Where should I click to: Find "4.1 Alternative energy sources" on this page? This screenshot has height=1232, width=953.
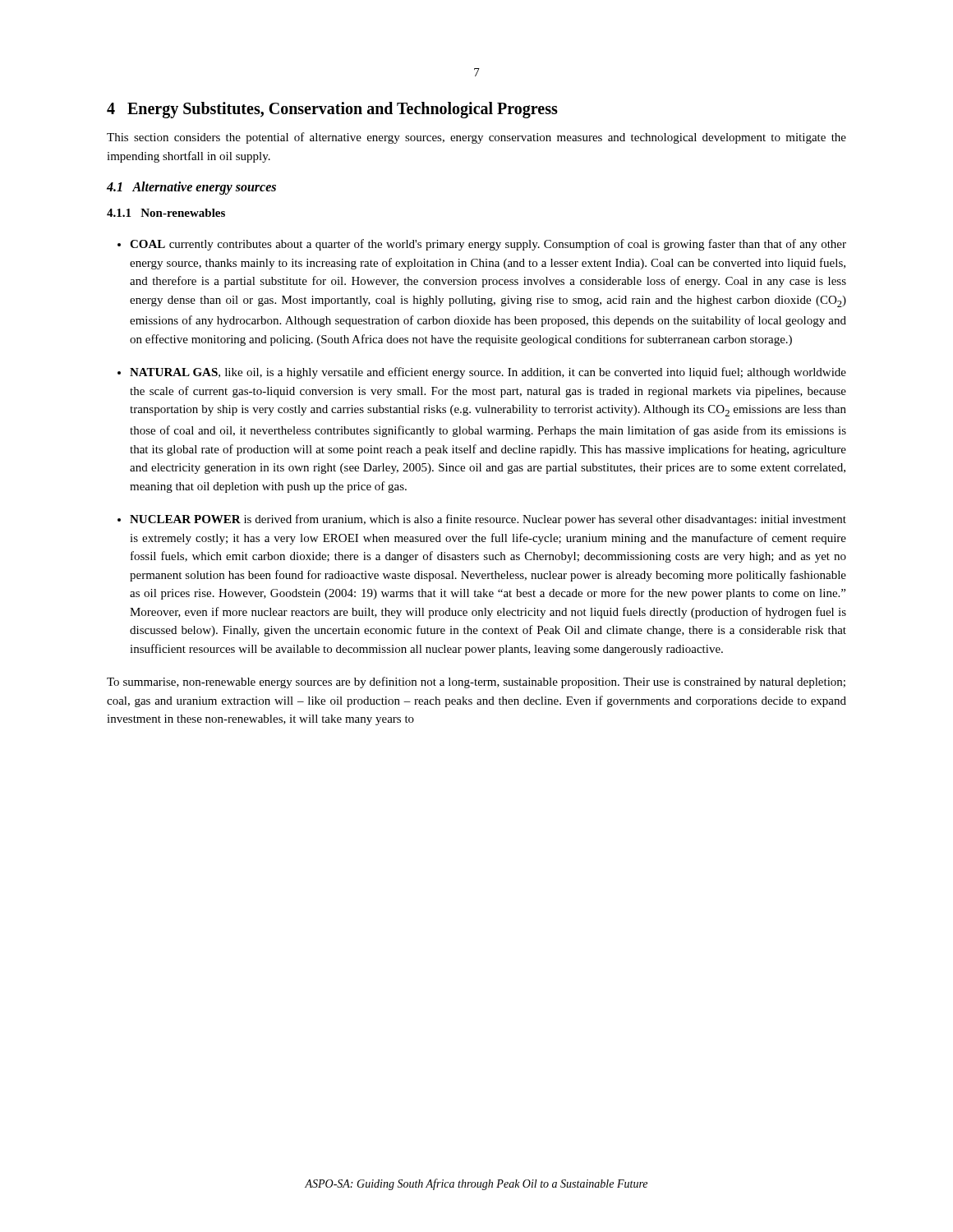pyautogui.click(x=192, y=187)
